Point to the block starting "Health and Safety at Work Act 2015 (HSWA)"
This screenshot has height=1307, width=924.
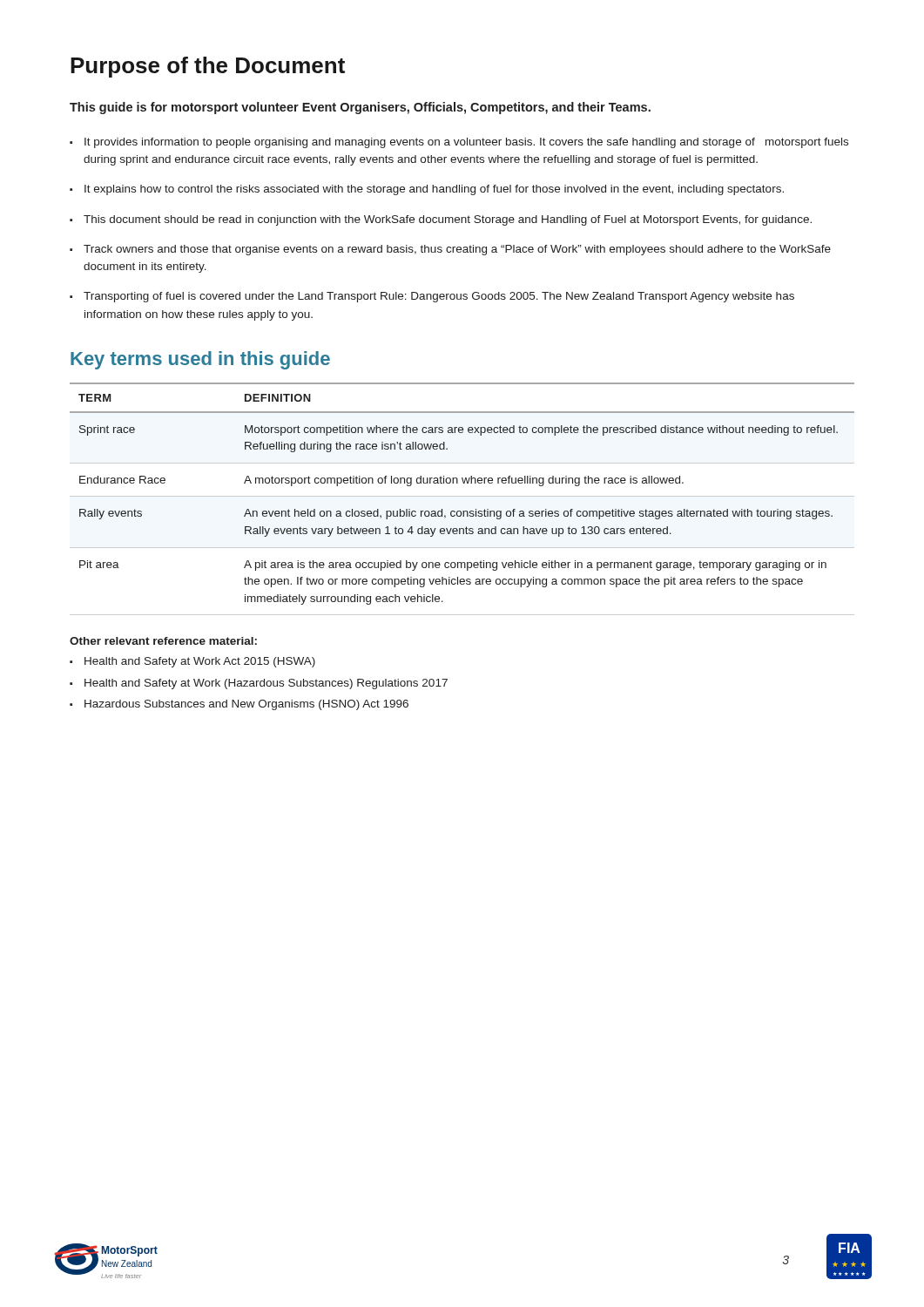(200, 661)
